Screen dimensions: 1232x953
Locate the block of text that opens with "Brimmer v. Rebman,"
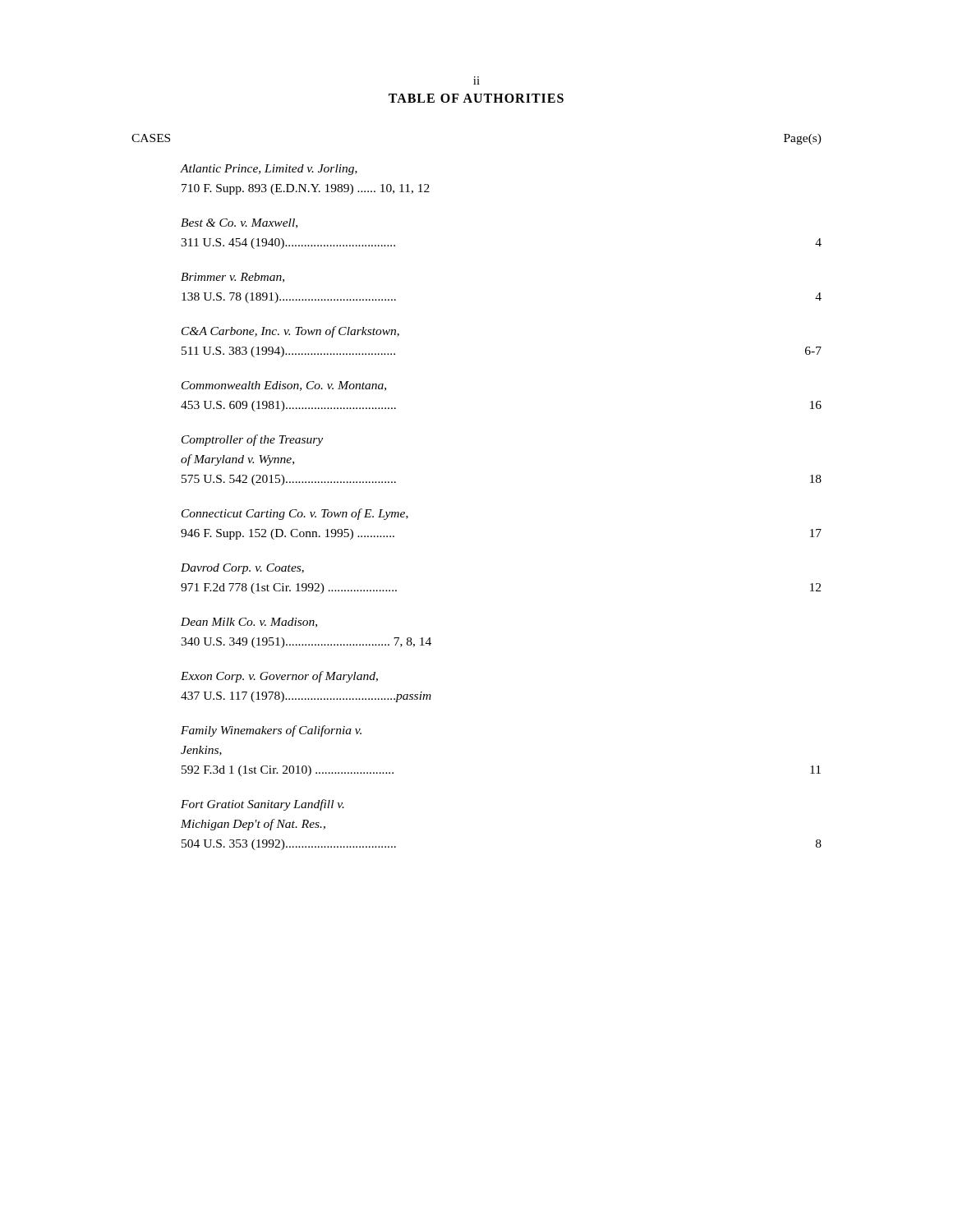232,278
